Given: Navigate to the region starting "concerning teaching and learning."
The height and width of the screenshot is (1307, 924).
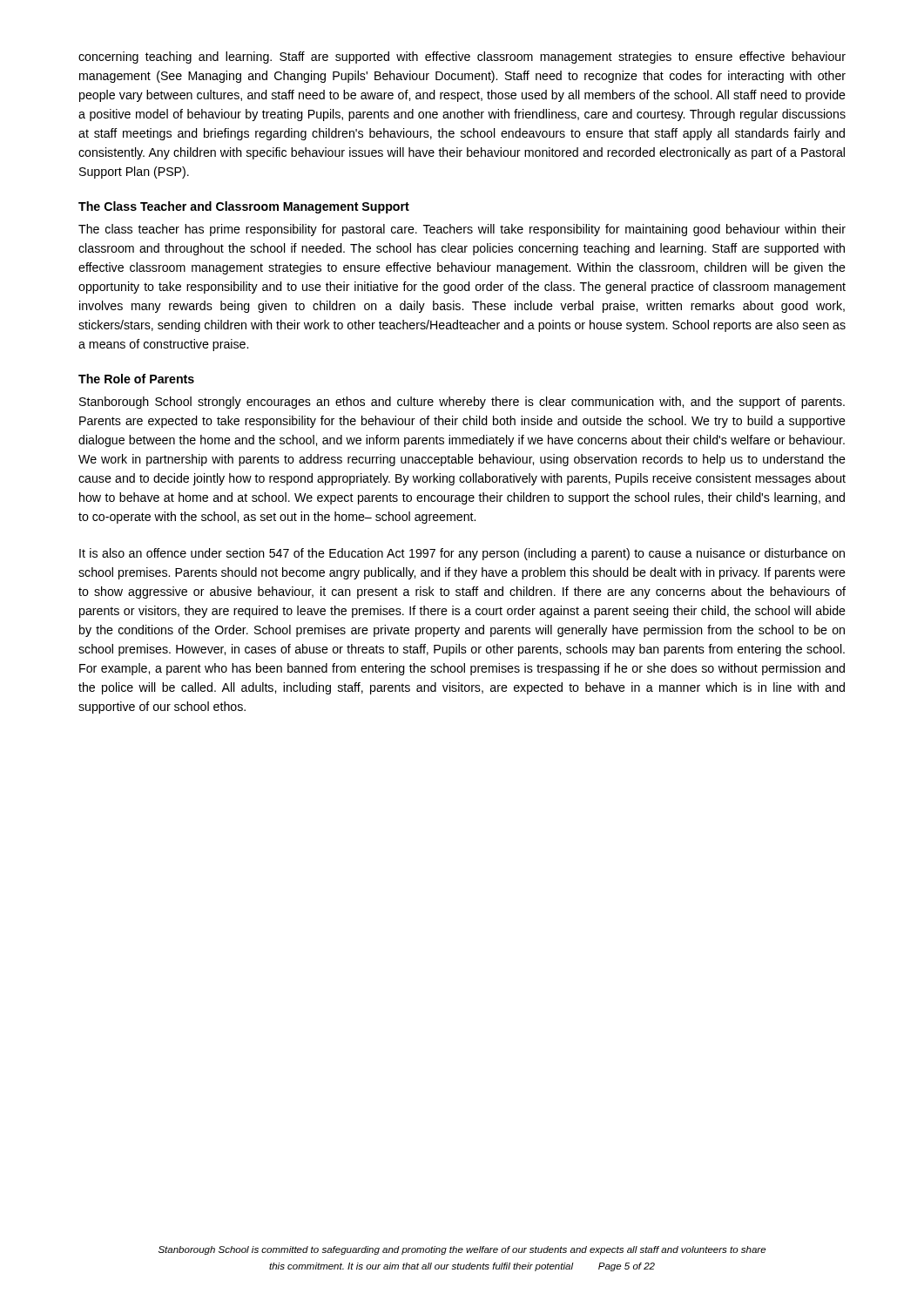Looking at the screenshot, I should pyautogui.click(x=462, y=114).
